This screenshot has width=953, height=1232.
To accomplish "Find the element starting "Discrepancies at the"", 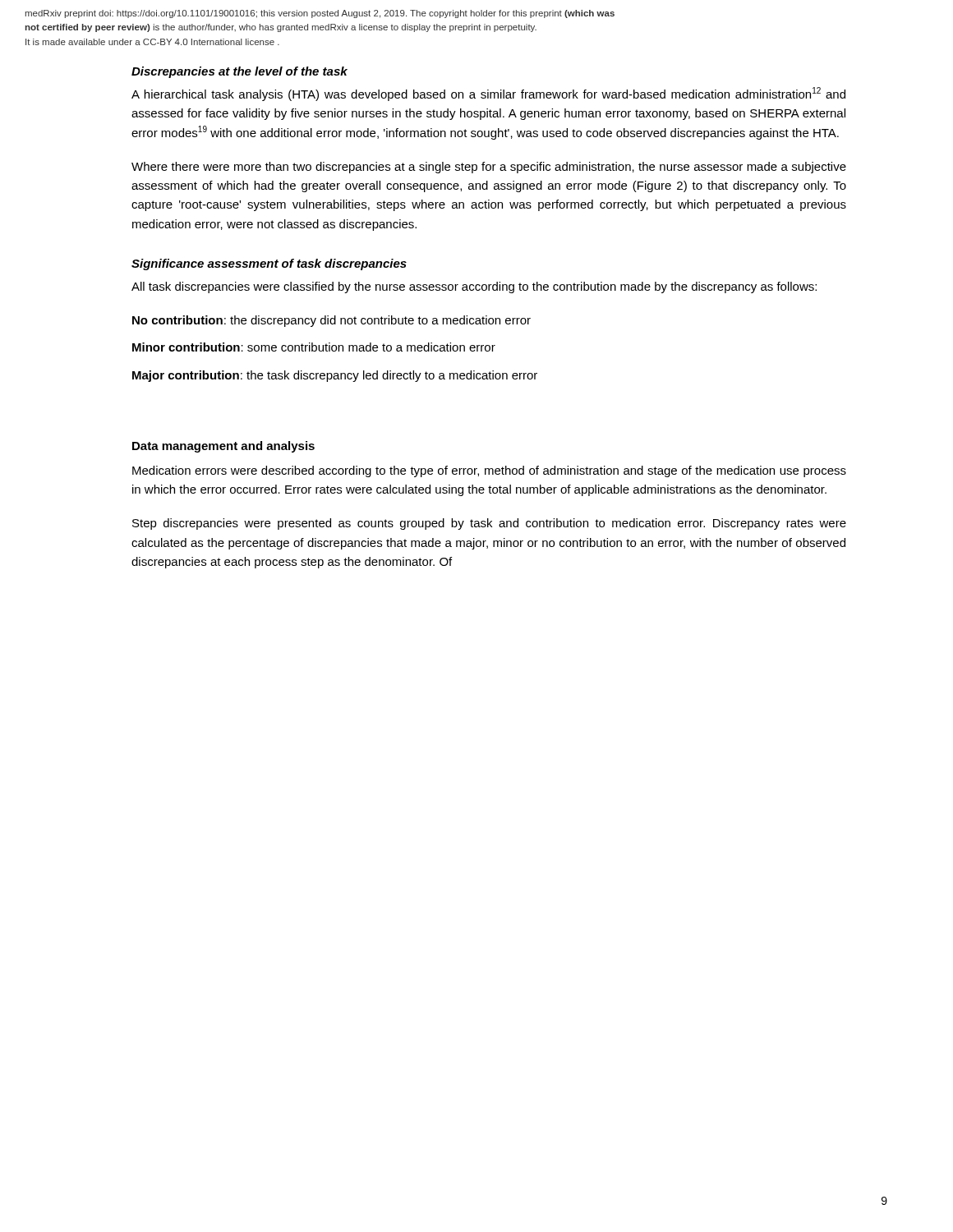I will [239, 71].
